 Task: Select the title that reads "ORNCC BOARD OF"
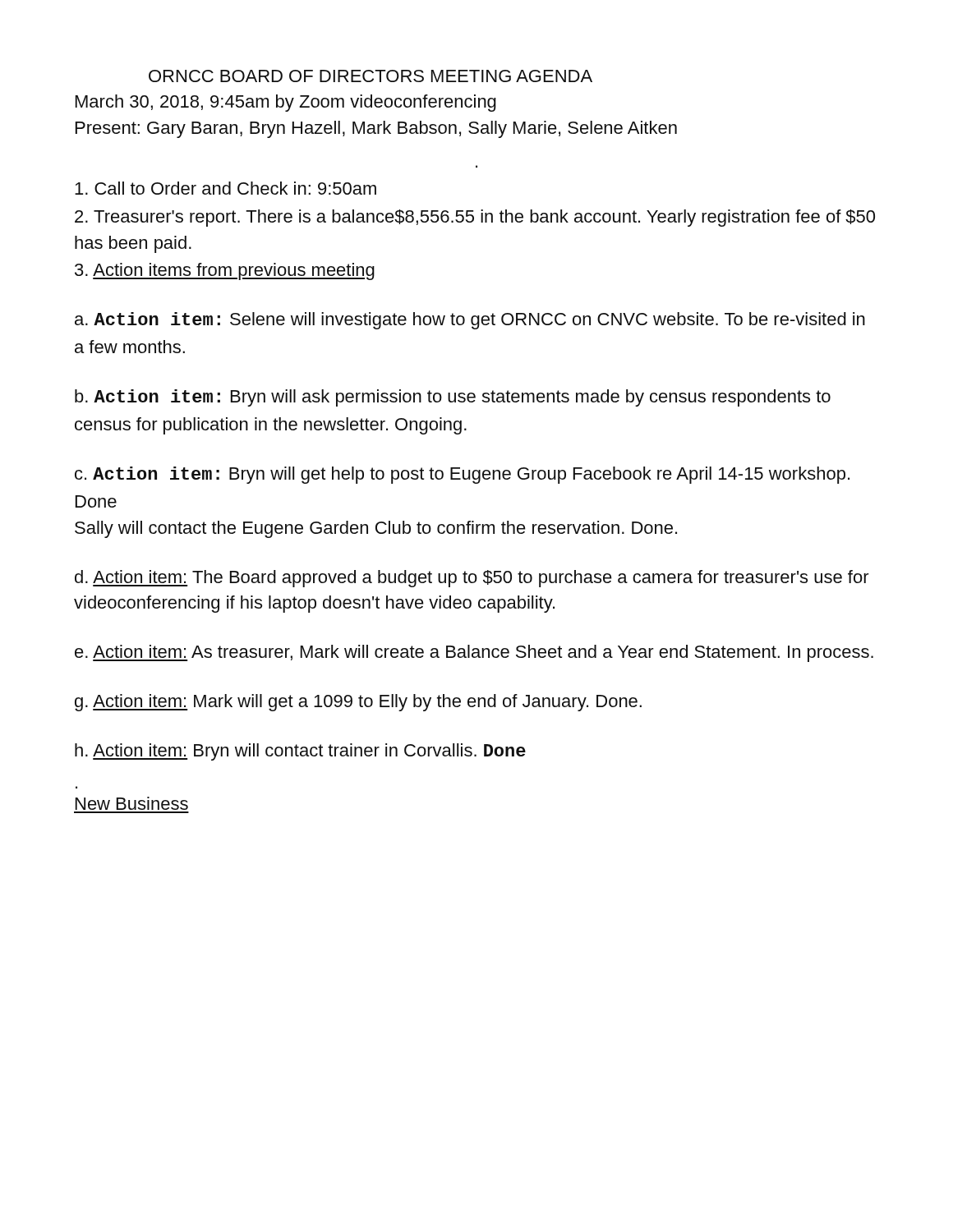[x=370, y=76]
